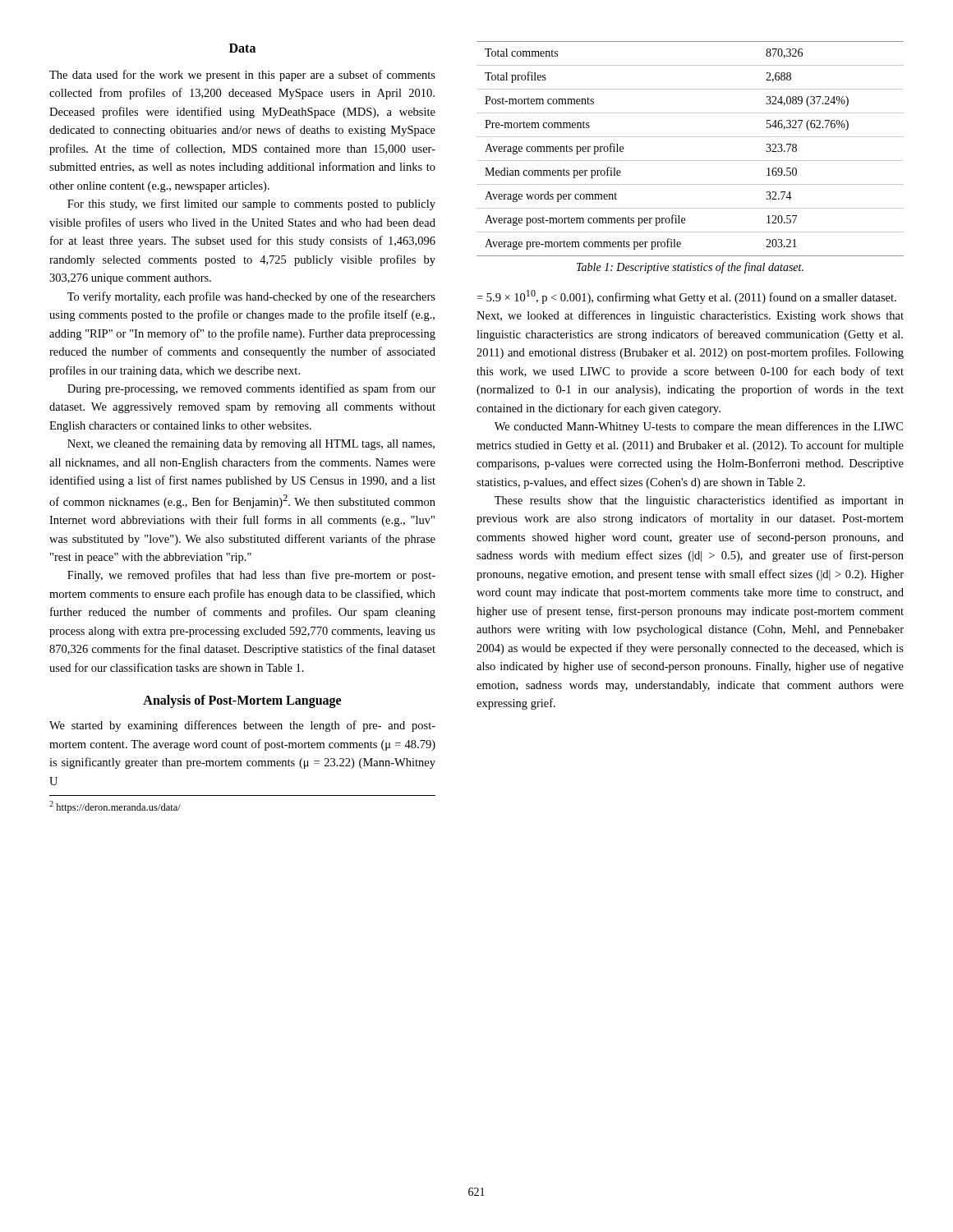Image resolution: width=953 pixels, height=1232 pixels.
Task: Select the text starting "Table 1: Descriptive statistics"
Action: (690, 267)
